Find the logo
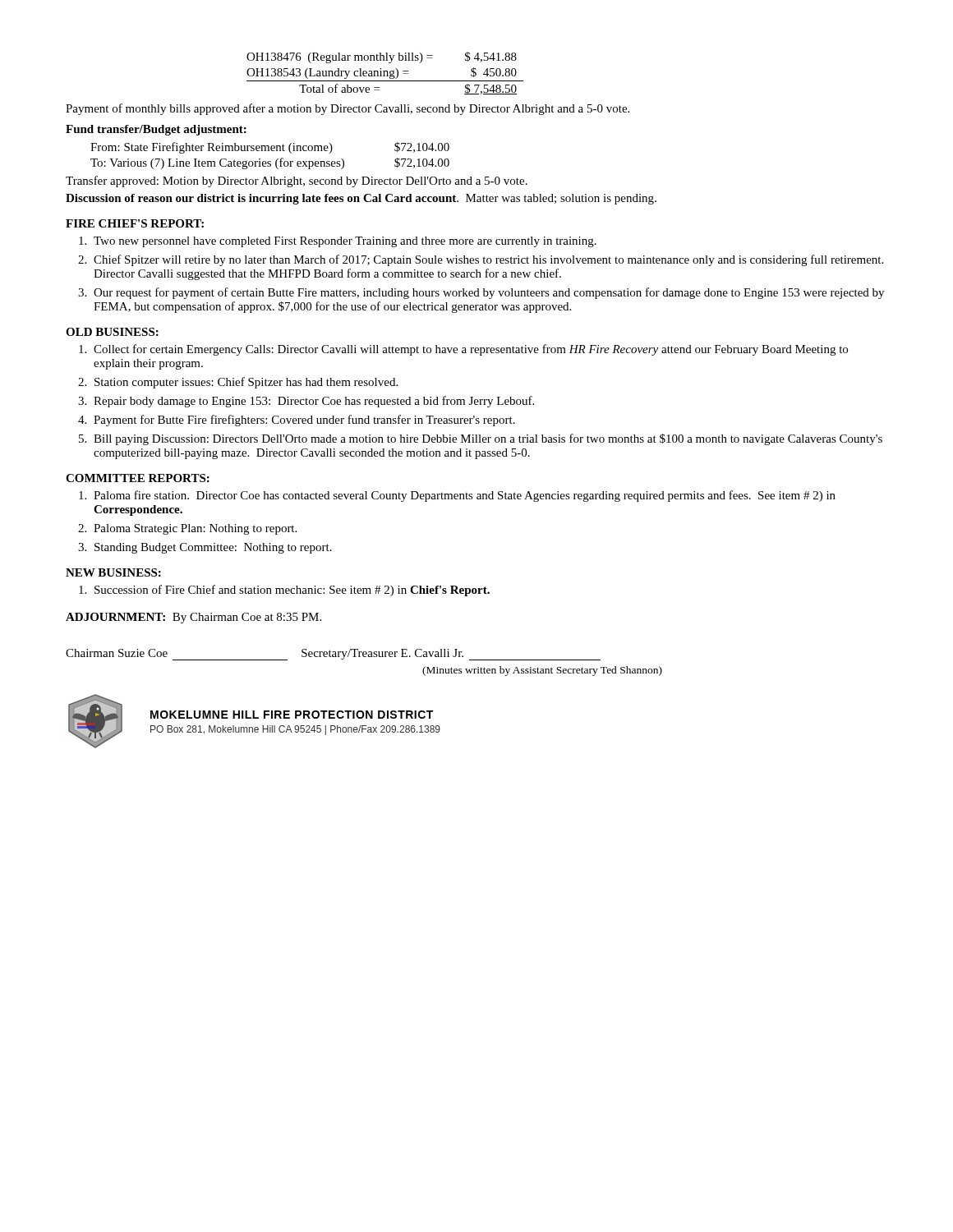 (x=476, y=721)
